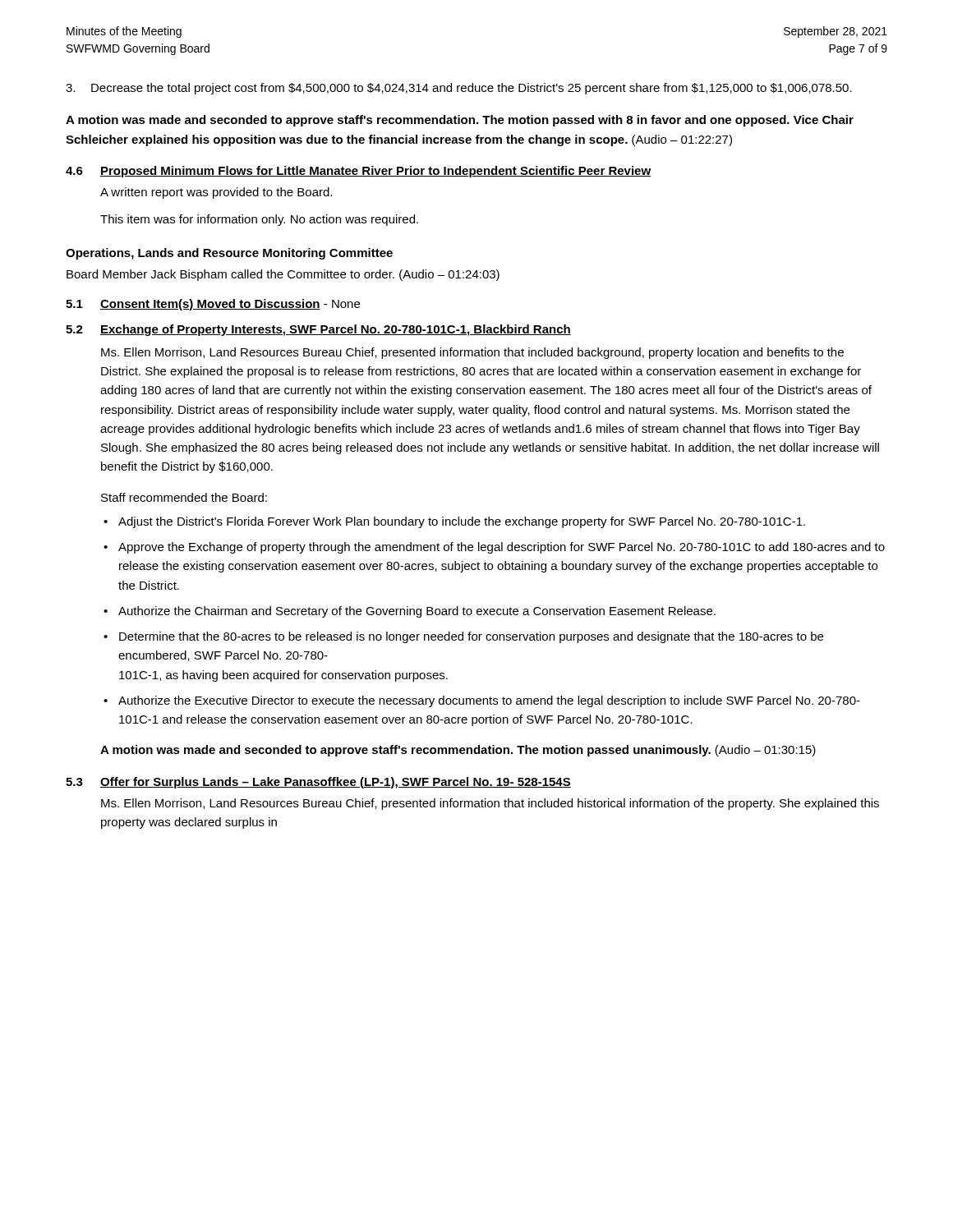953x1232 pixels.
Task: Find the block starting "Adjust the District's Florida Forever Work Plan boundary"
Action: click(462, 521)
